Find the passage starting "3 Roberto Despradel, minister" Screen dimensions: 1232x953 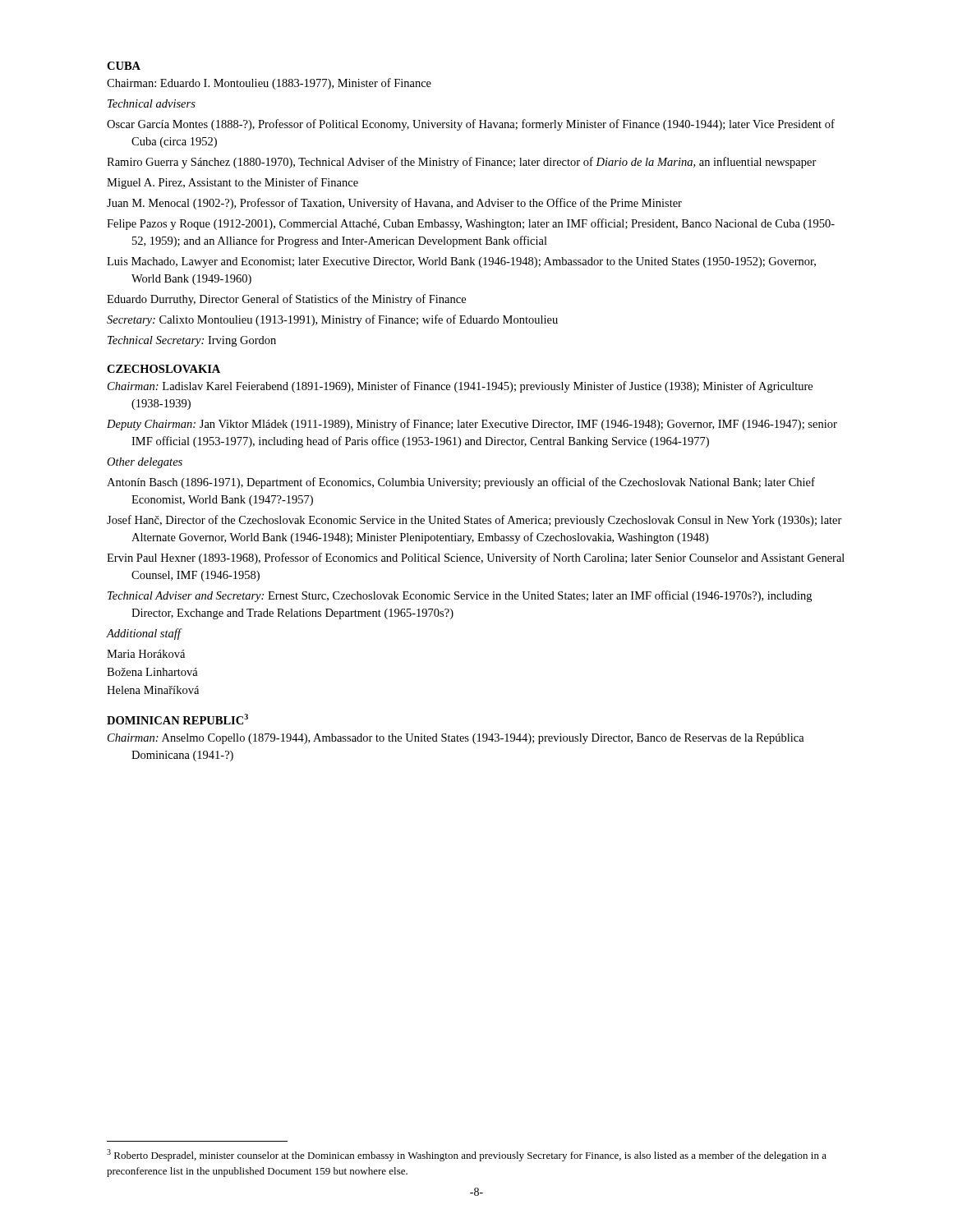(467, 1162)
